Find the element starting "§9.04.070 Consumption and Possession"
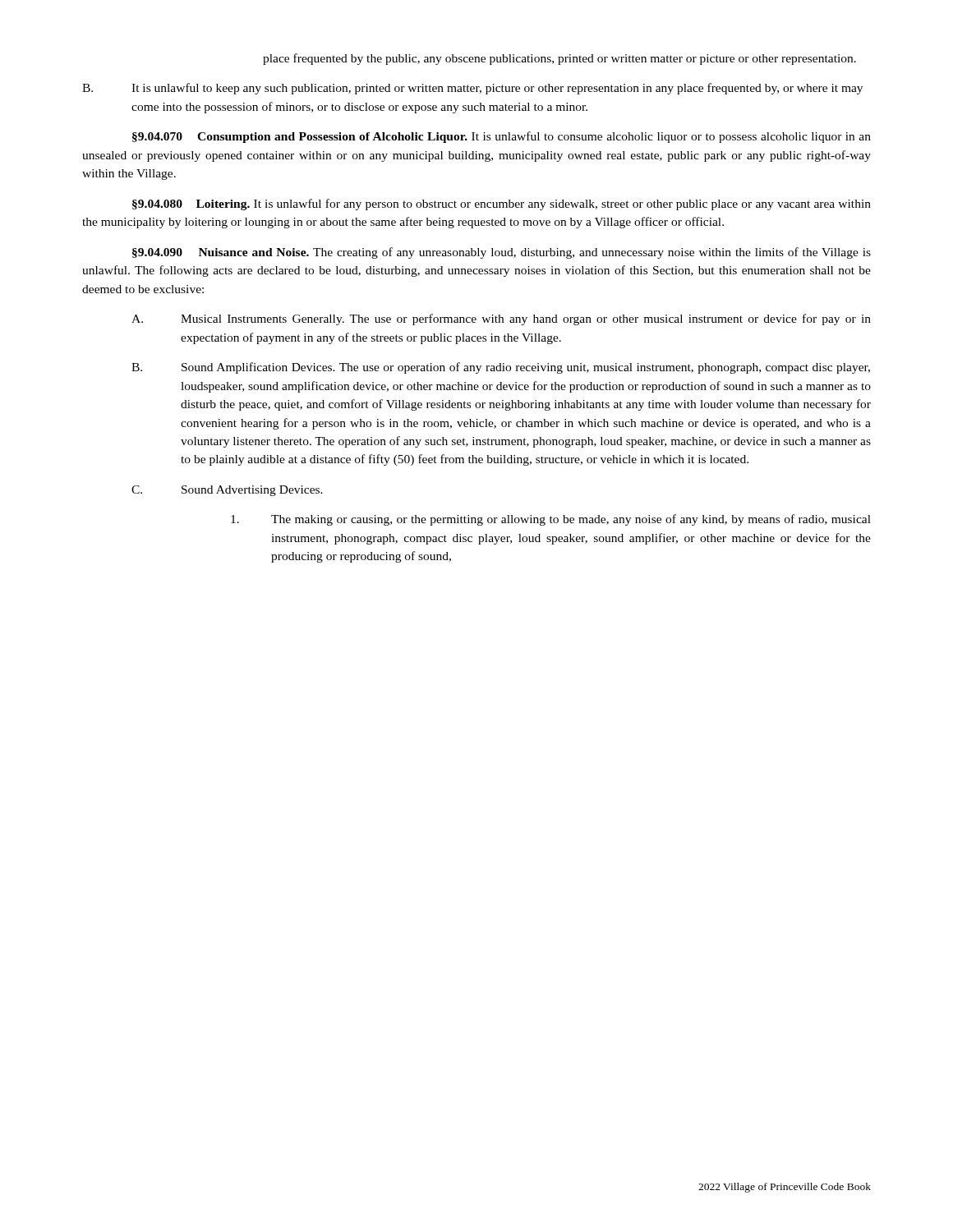The image size is (953, 1232). point(476,155)
